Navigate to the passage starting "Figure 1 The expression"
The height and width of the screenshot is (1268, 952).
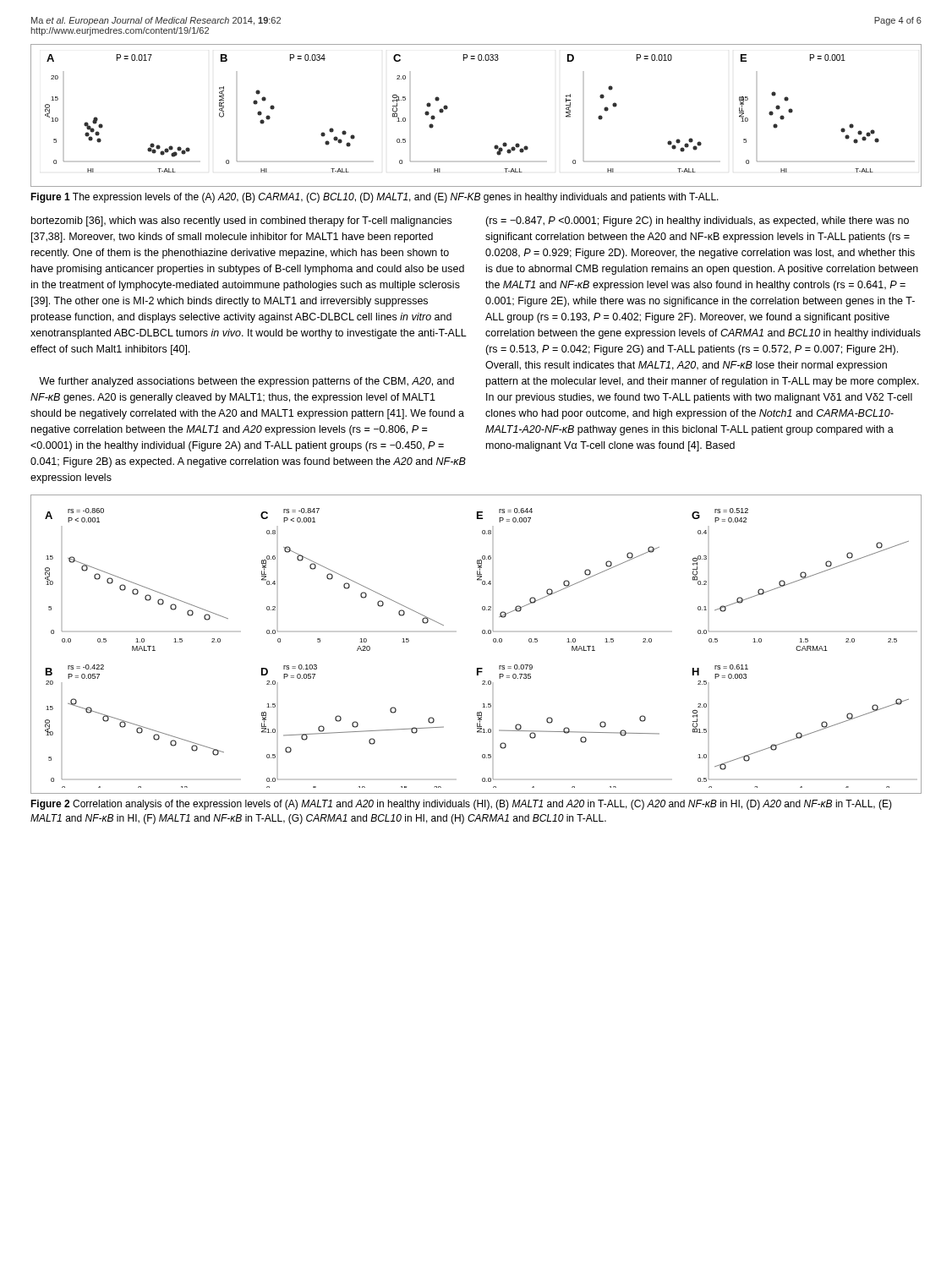coord(375,197)
